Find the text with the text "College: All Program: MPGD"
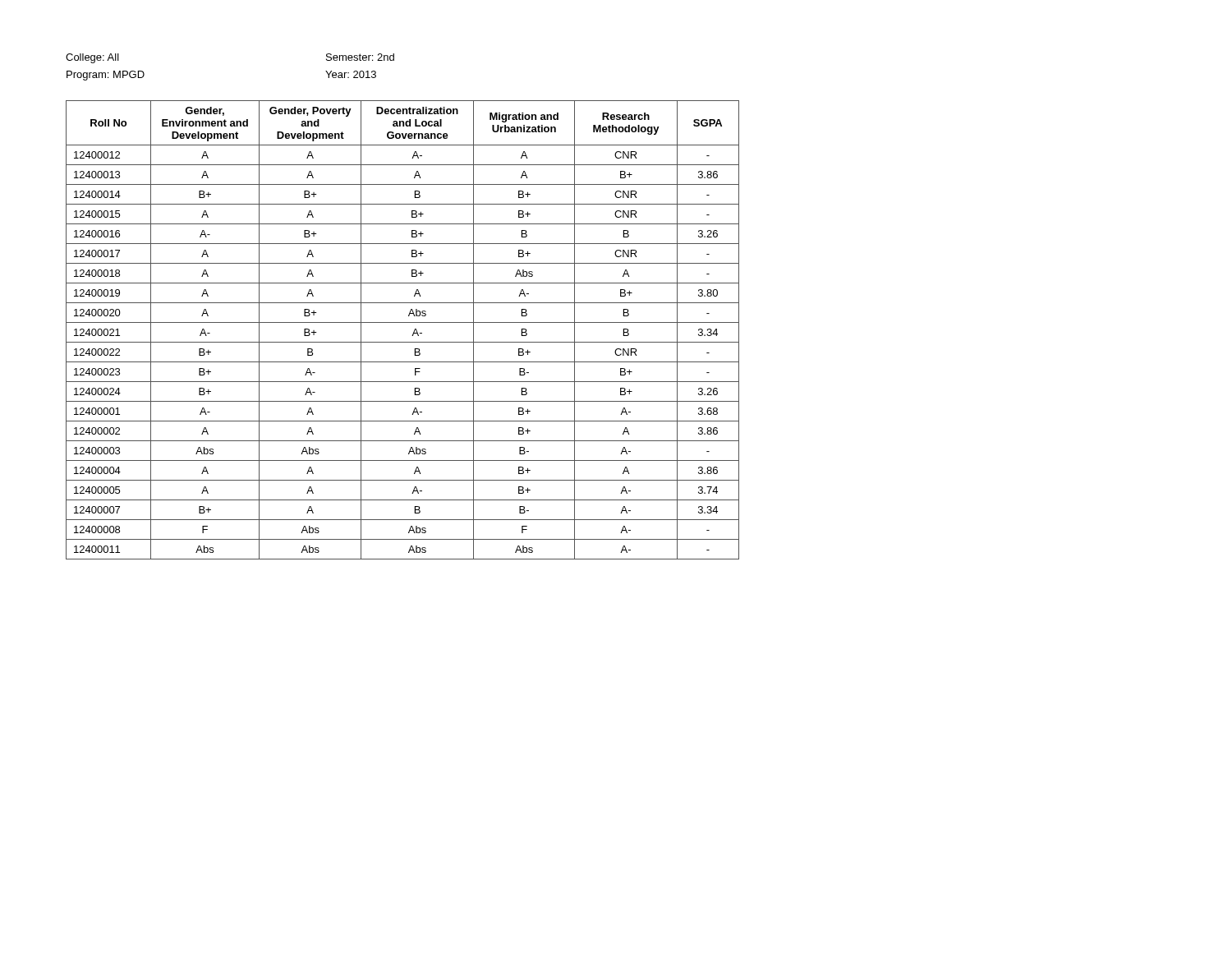The width and height of the screenshot is (1232, 953). click(105, 66)
